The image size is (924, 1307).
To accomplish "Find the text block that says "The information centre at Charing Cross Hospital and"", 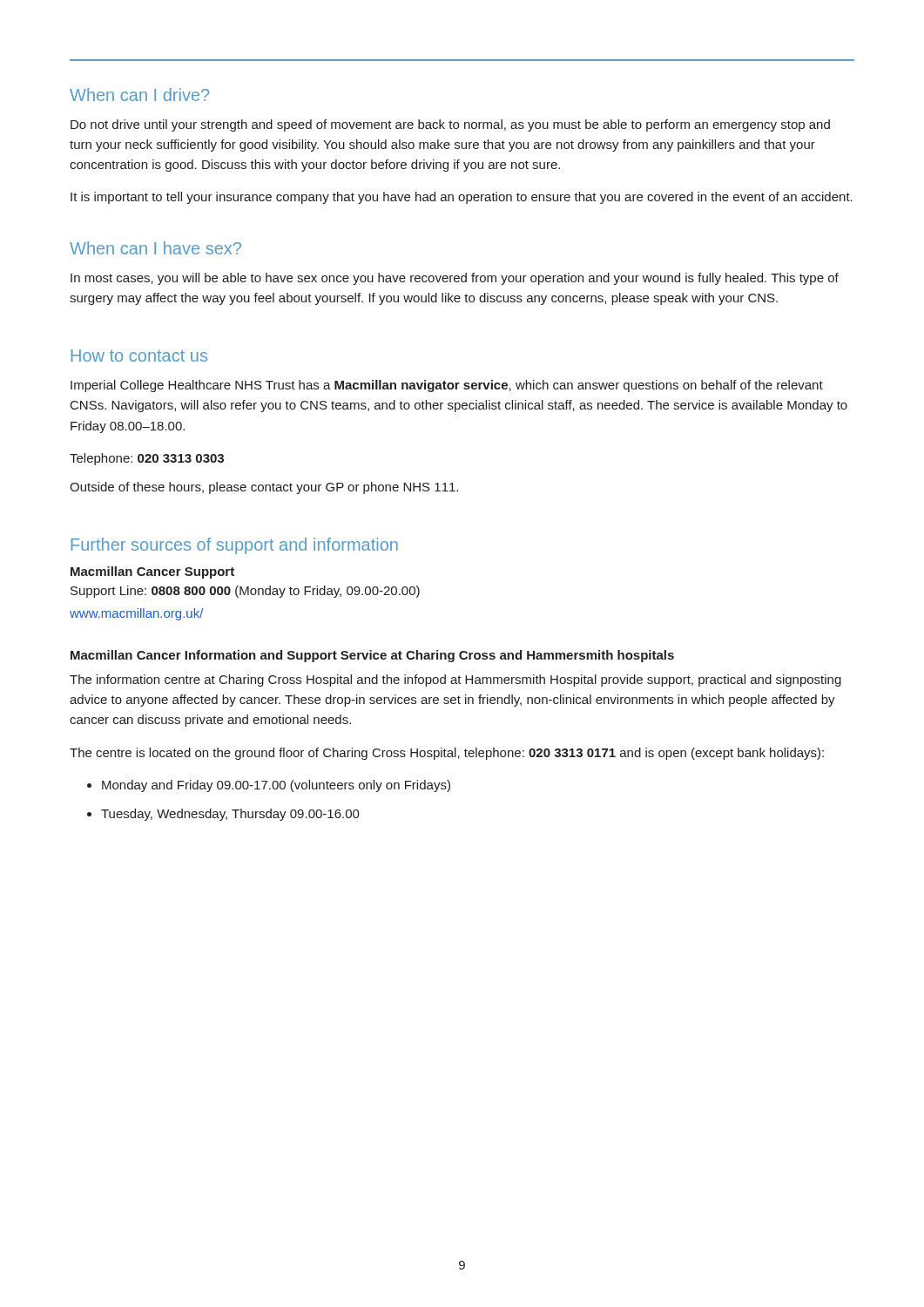I will click(462, 699).
